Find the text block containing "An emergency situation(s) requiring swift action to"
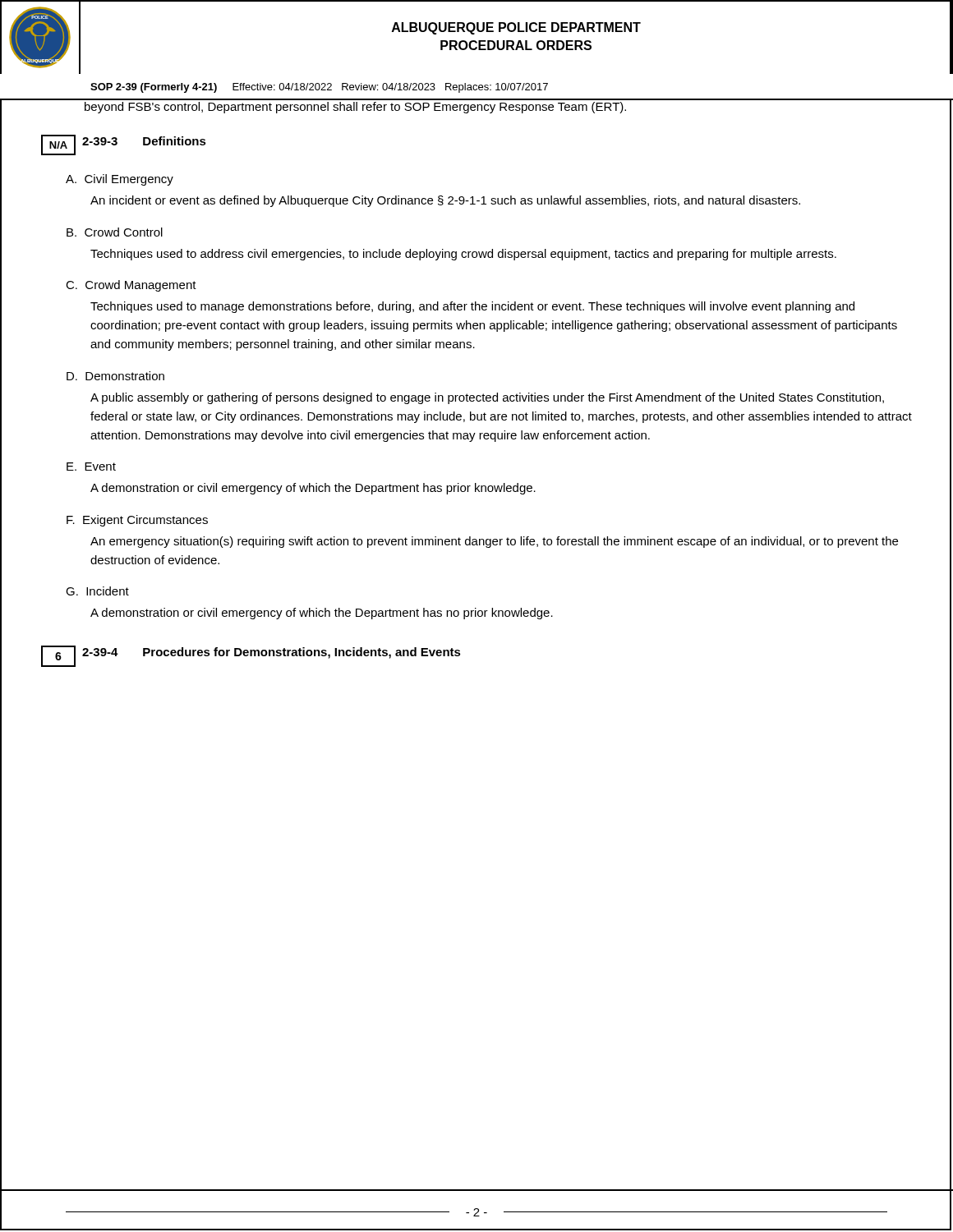The width and height of the screenshot is (953, 1232). tap(495, 550)
